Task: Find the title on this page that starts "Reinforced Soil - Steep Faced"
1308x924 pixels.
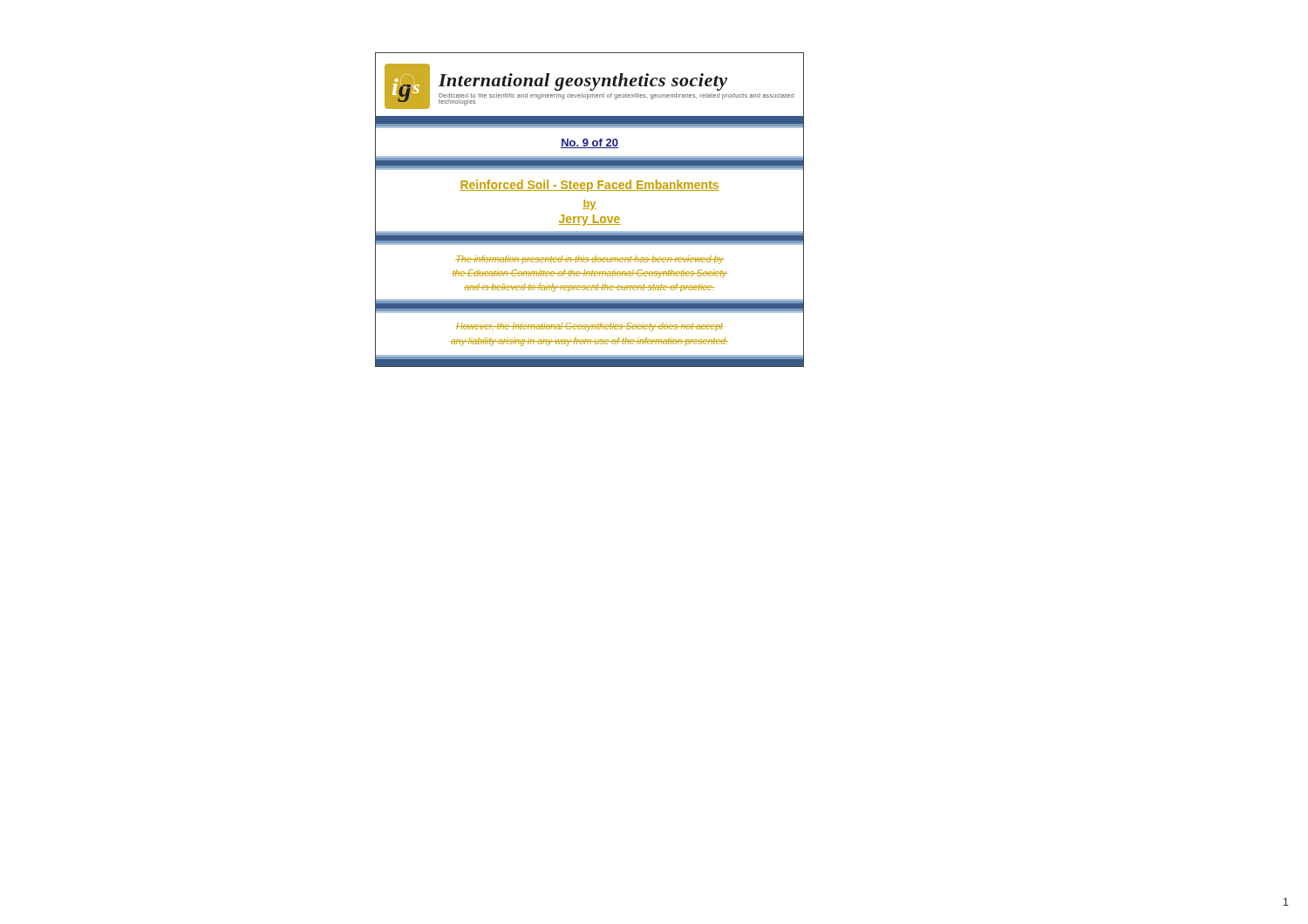Action: pyautogui.click(x=589, y=201)
